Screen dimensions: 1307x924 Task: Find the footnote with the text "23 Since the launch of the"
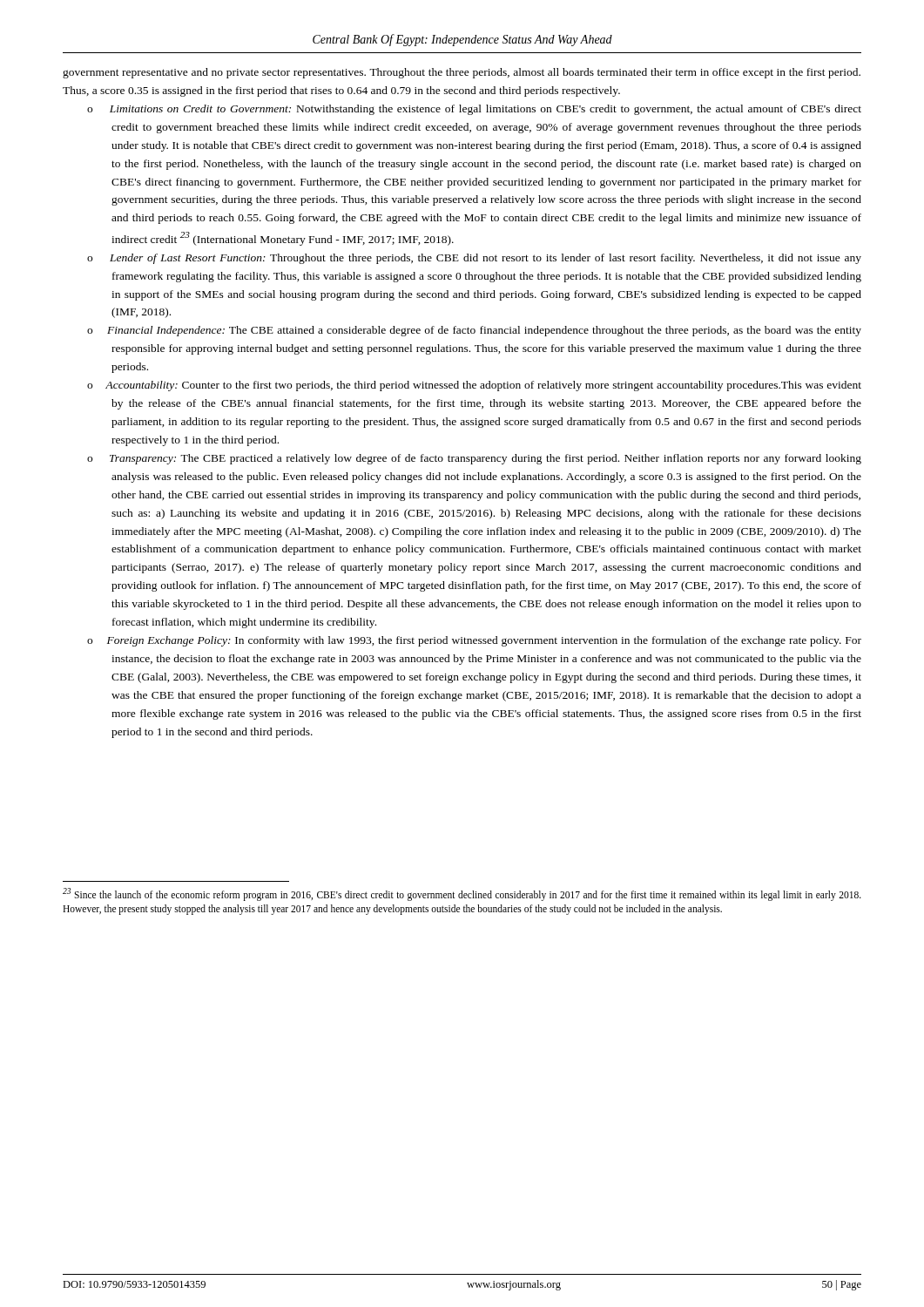click(x=462, y=900)
